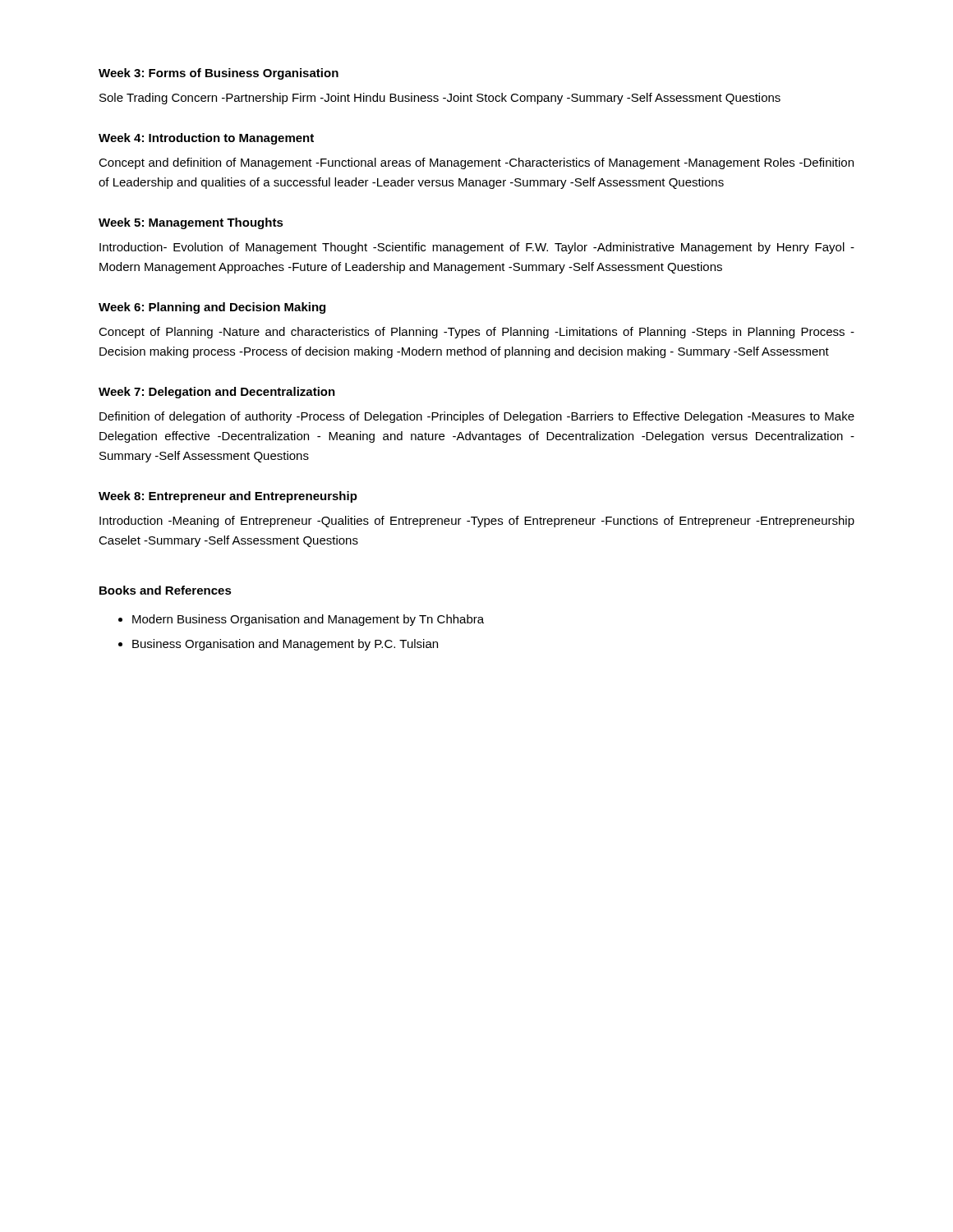The width and height of the screenshot is (953, 1232).
Task: Select the text block that reads "Introduction -Meaning of Entrepreneur"
Action: [x=476, y=530]
